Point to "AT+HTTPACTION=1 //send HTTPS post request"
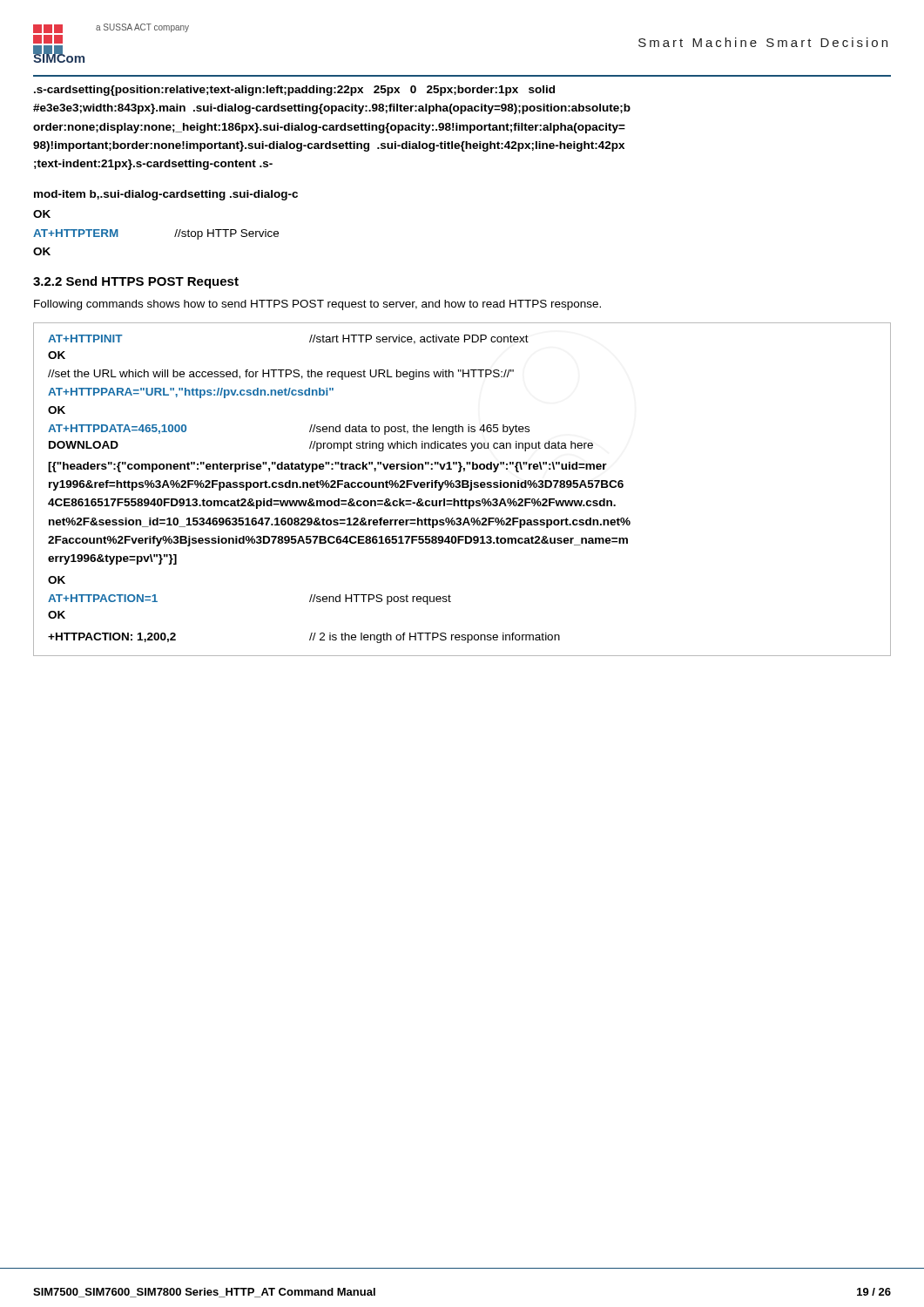This screenshot has width=924, height=1307. 101,599
